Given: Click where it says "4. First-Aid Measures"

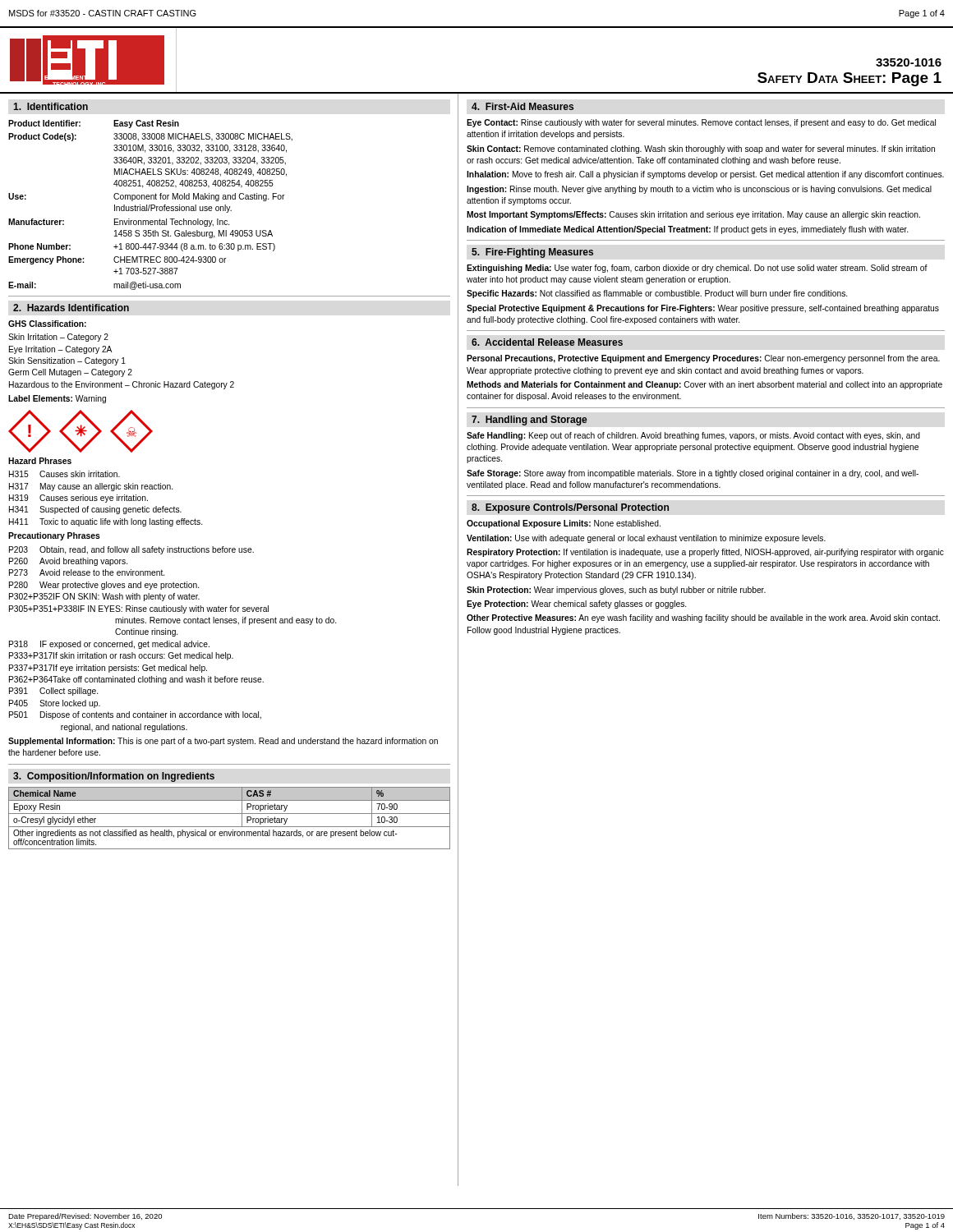Looking at the screenshot, I should pos(523,107).
